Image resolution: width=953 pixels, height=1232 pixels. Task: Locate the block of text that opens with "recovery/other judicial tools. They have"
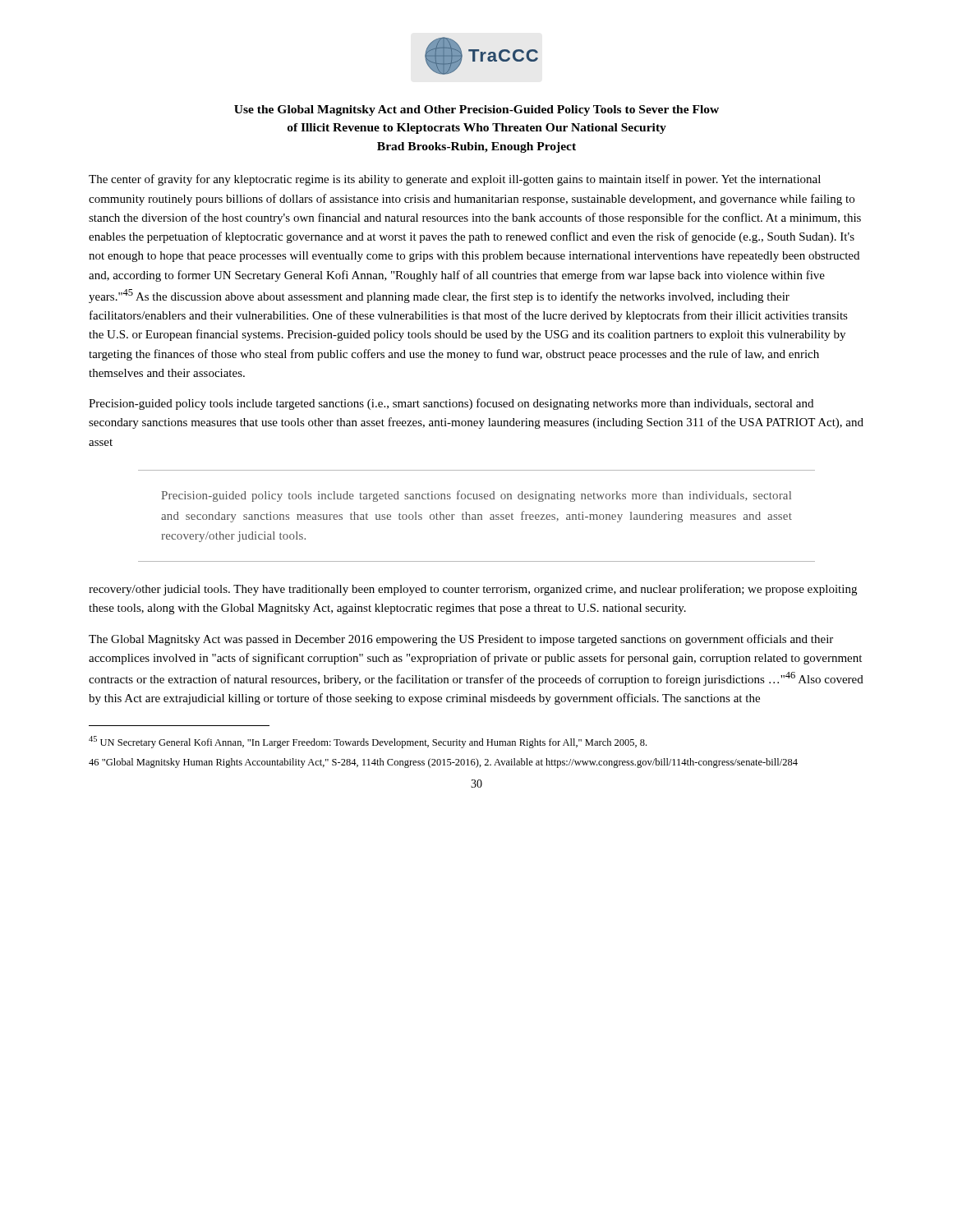pos(473,599)
